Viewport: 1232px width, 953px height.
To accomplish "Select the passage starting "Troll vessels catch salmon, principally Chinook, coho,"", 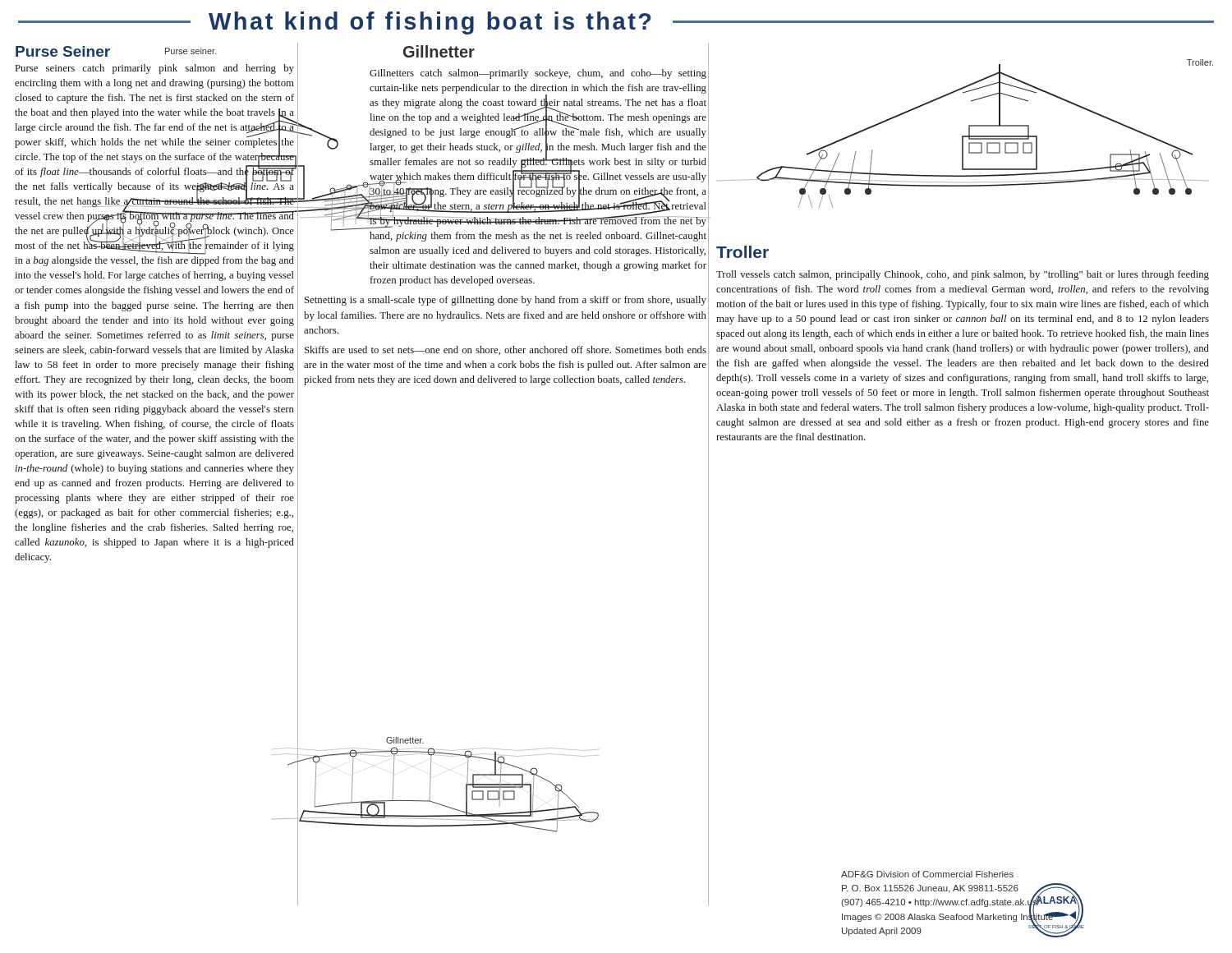I will [x=963, y=356].
